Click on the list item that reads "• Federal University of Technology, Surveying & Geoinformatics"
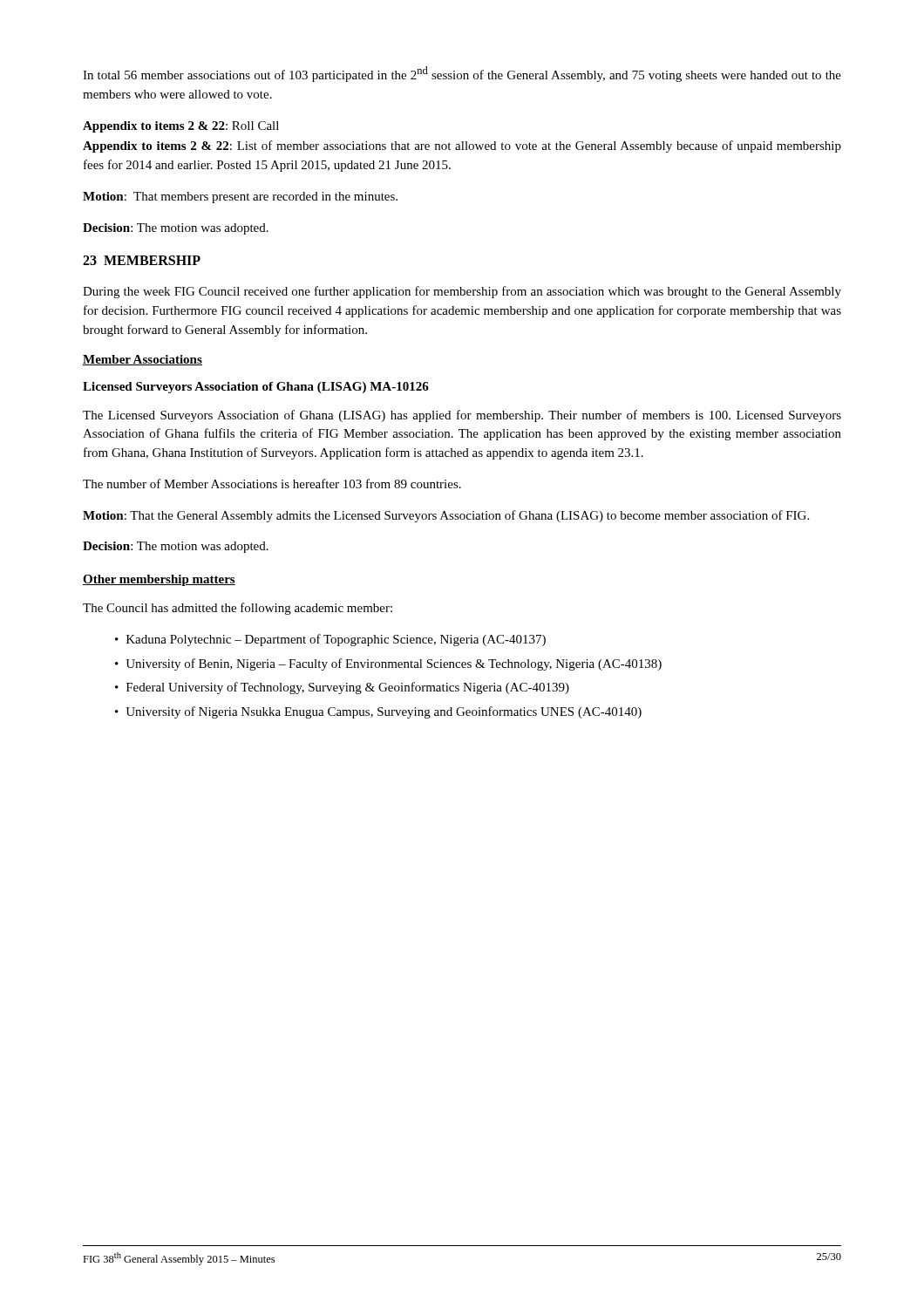Image resolution: width=924 pixels, height=1308 pixels. pyautogui.click(x=478, y=688)
